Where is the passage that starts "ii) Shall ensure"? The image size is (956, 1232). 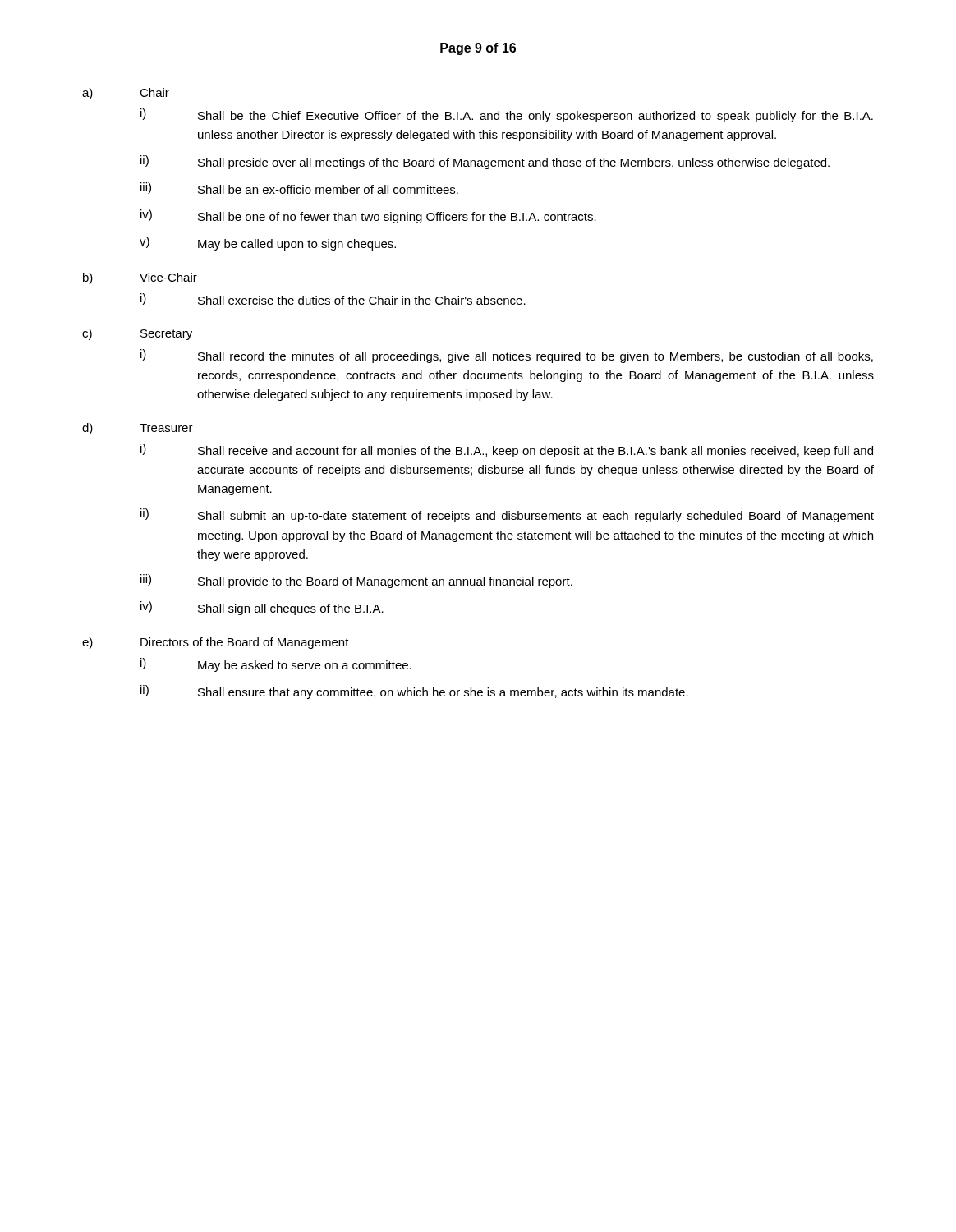click(x=507, y=692)
